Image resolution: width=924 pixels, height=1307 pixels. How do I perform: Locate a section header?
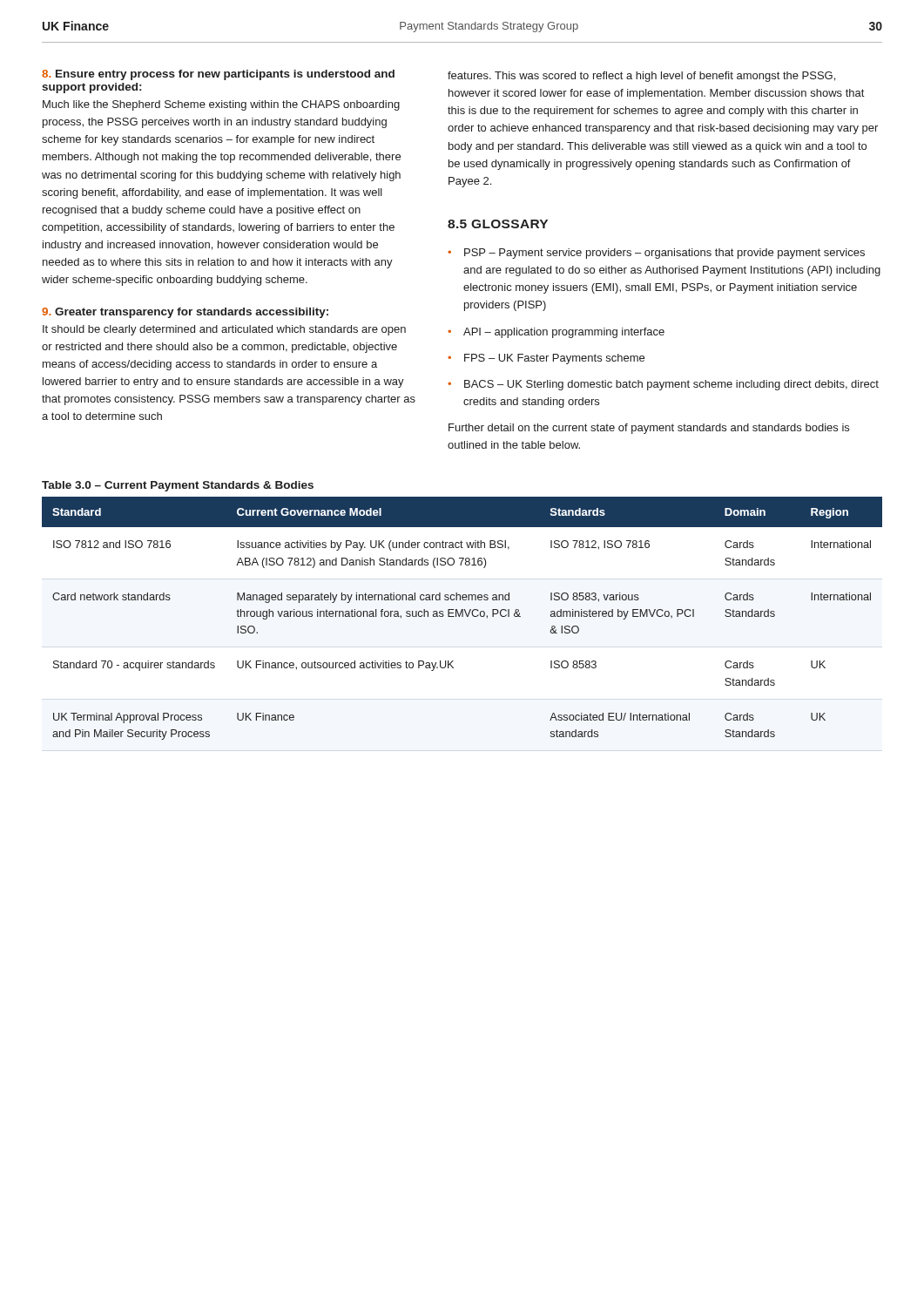click(x=498, y=223)
